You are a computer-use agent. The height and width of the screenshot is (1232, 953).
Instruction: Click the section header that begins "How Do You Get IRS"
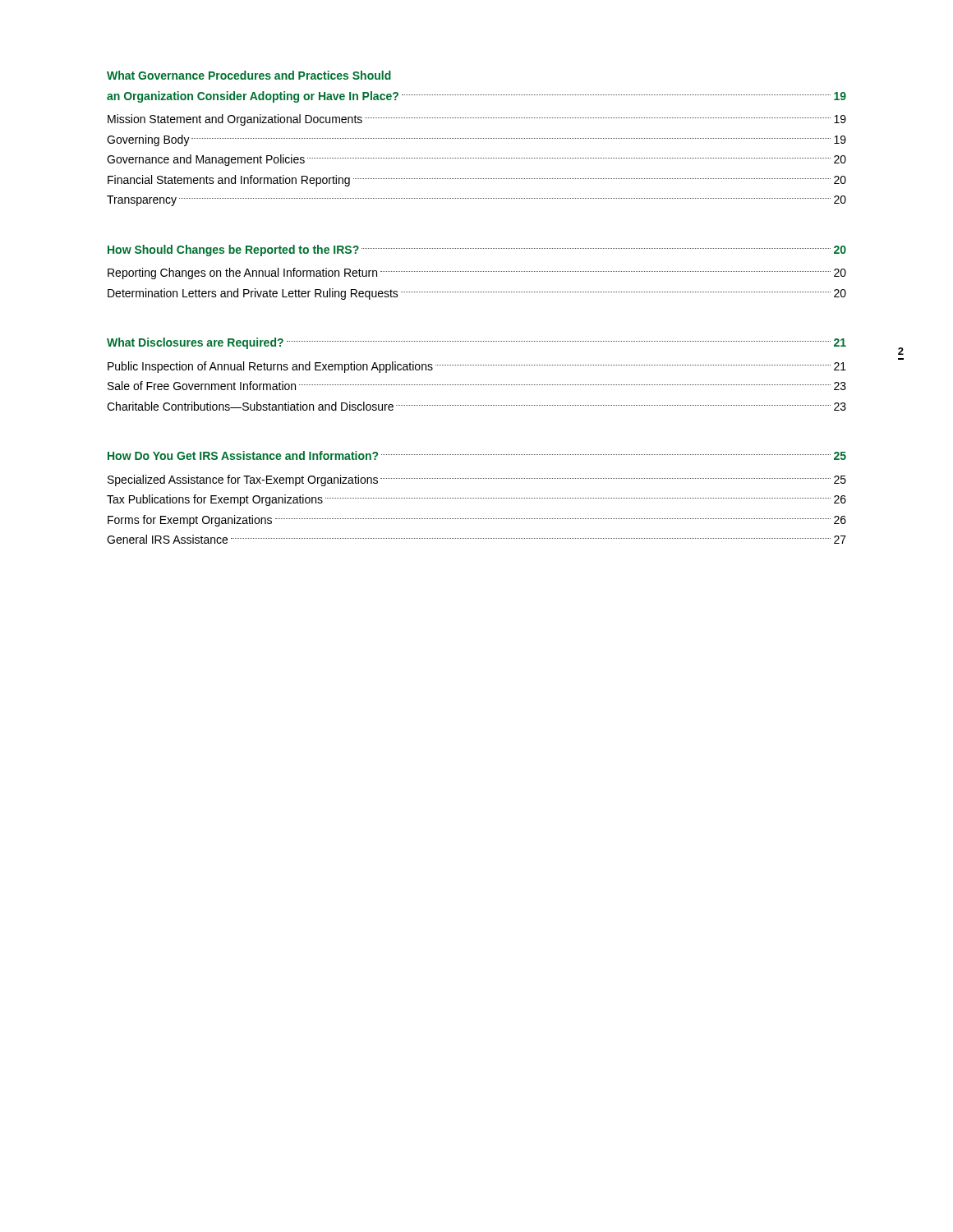click(x=476, y=456)
